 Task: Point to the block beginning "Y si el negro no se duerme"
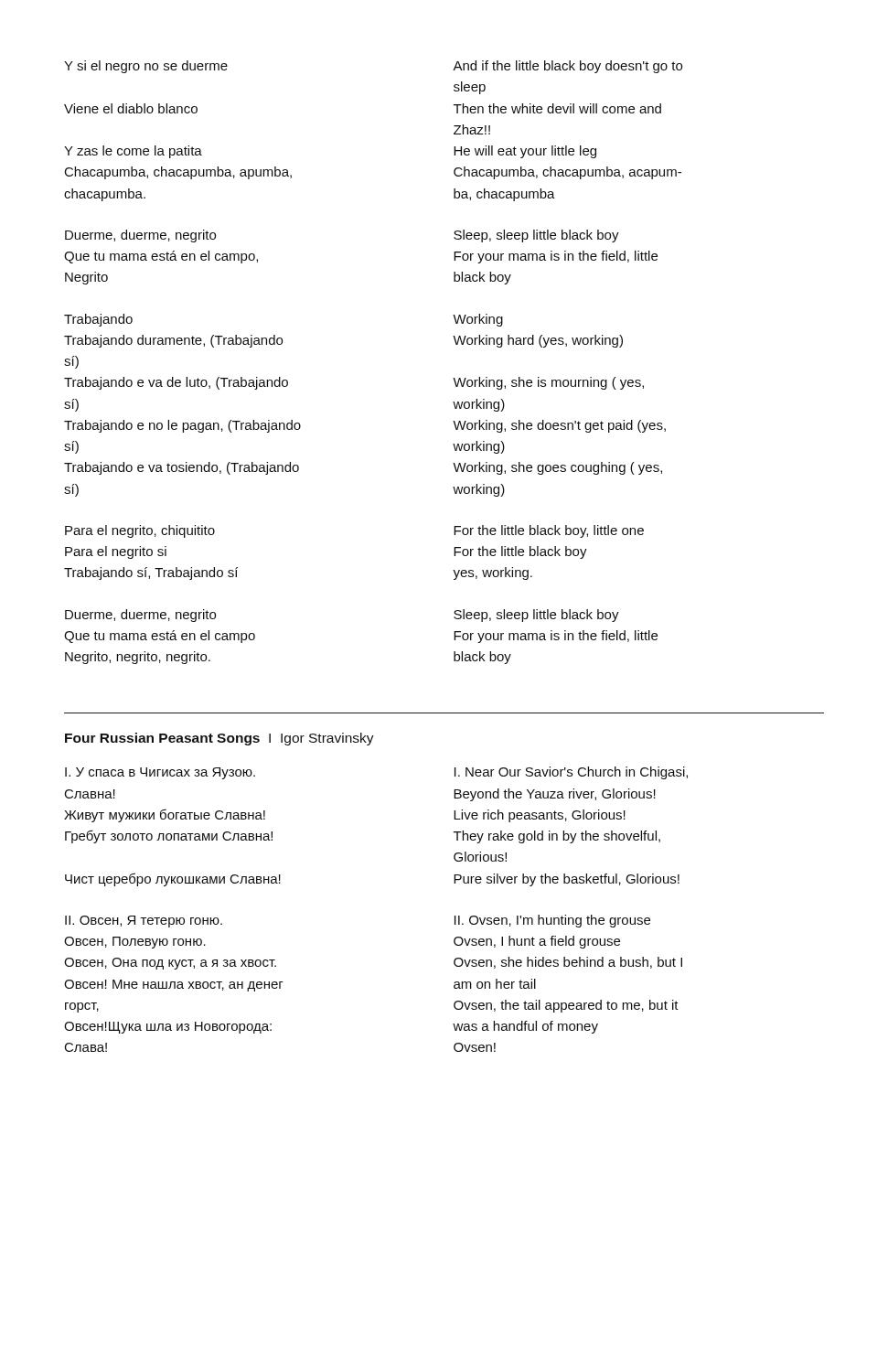(x=146, y=67)
